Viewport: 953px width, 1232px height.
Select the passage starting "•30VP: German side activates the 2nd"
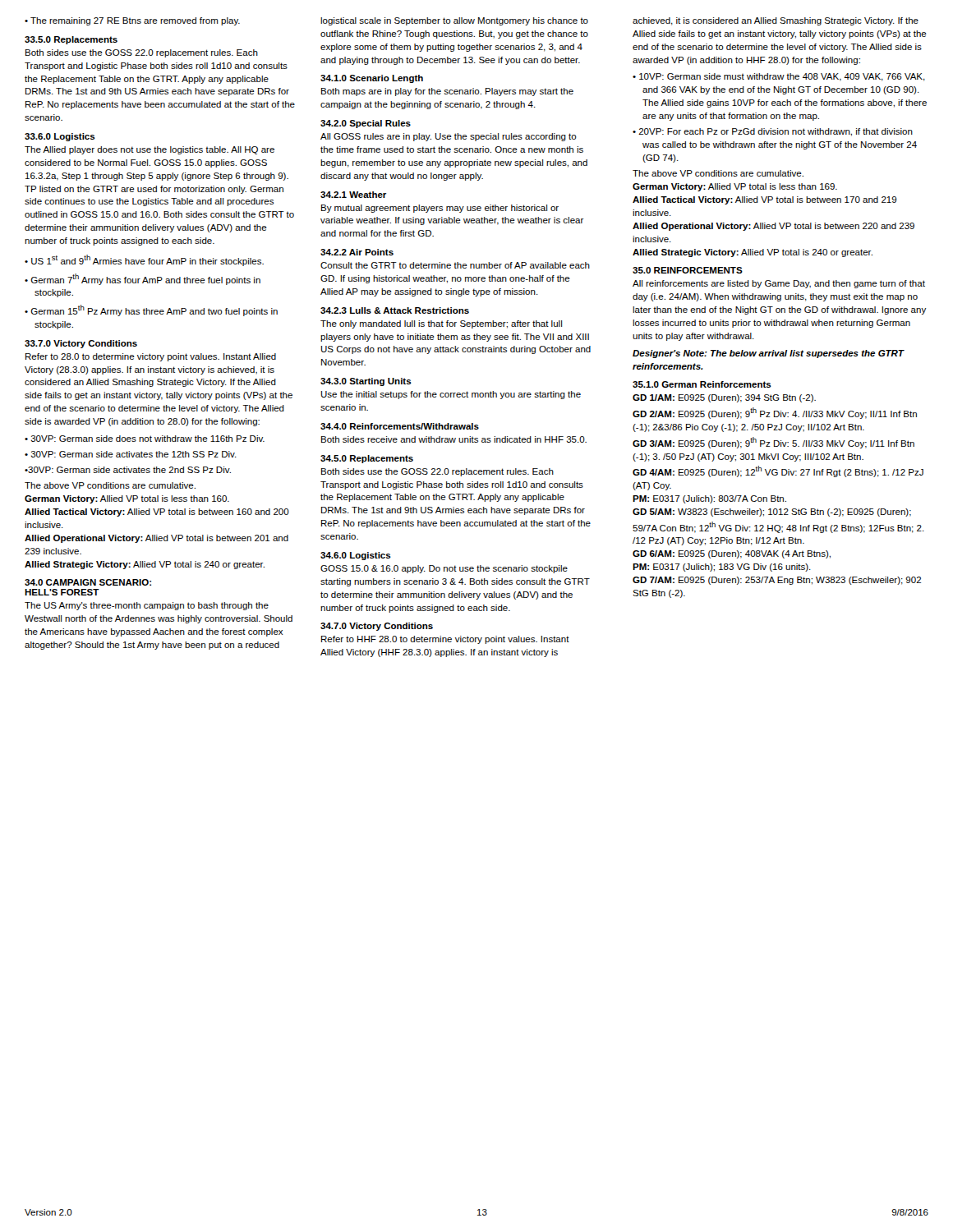point(128,469)
